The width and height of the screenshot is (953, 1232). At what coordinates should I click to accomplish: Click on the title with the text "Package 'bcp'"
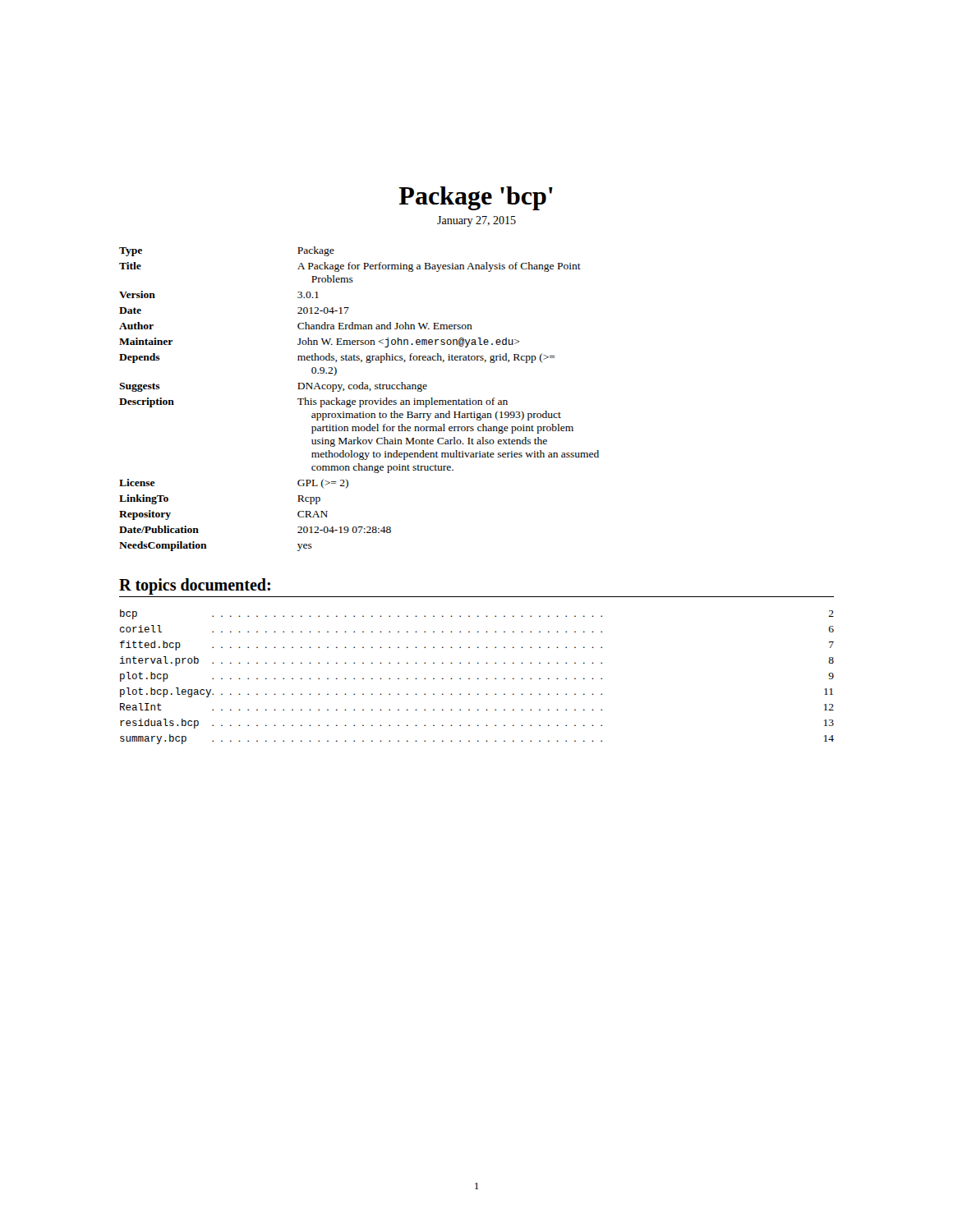476,196
